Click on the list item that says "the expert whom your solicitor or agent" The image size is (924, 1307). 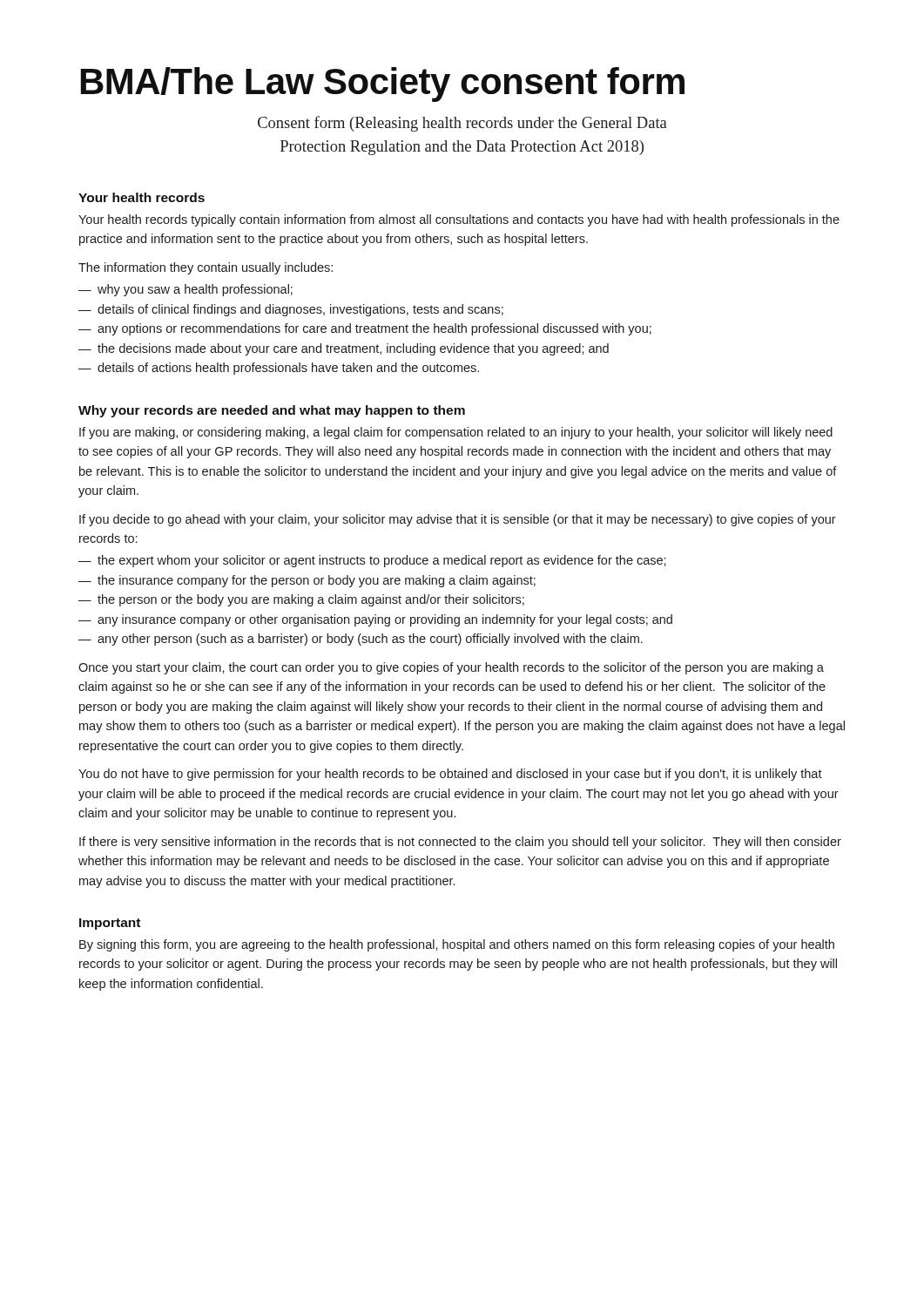pos(382,561)
